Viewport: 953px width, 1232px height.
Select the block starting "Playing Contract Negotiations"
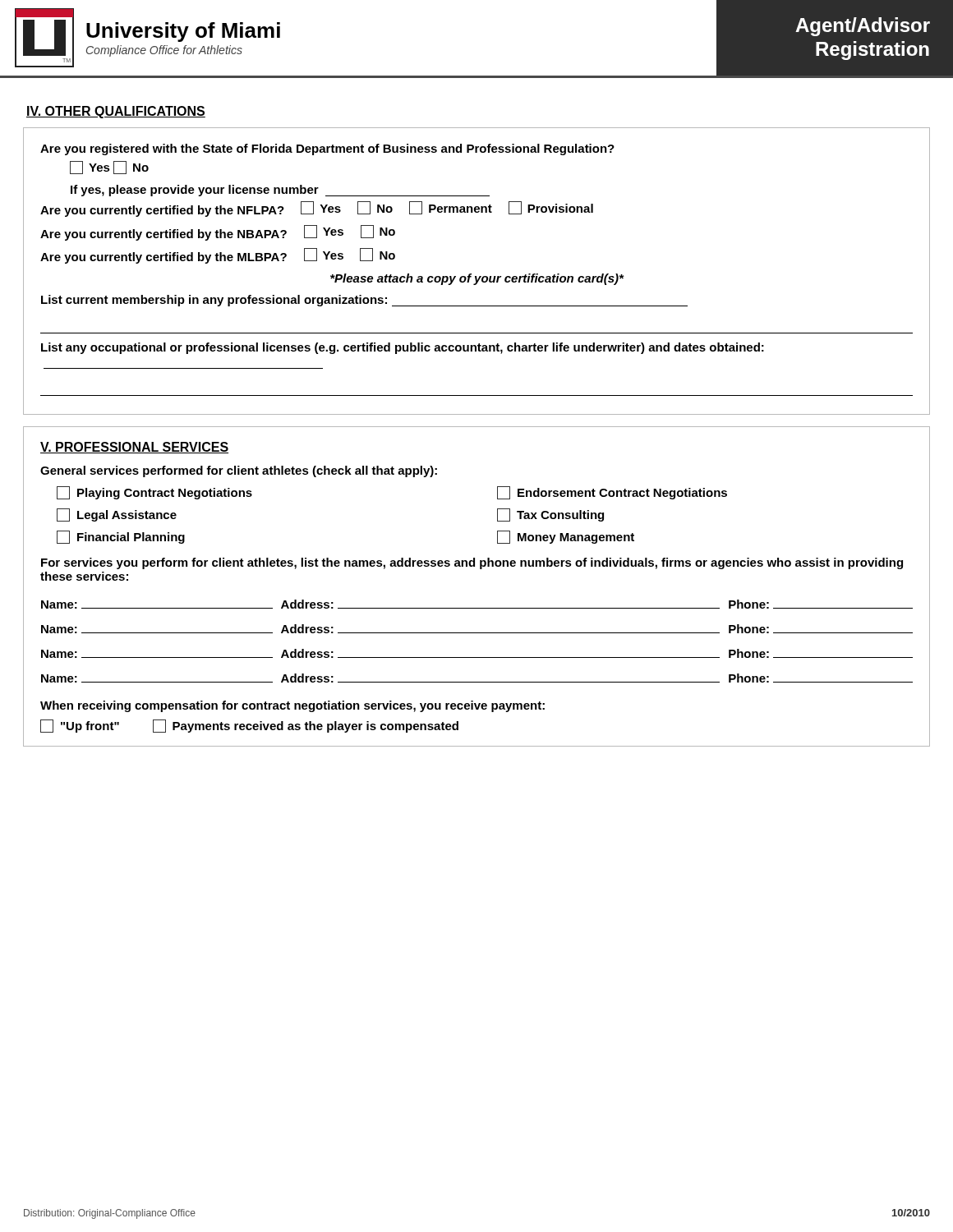(155, 492)
